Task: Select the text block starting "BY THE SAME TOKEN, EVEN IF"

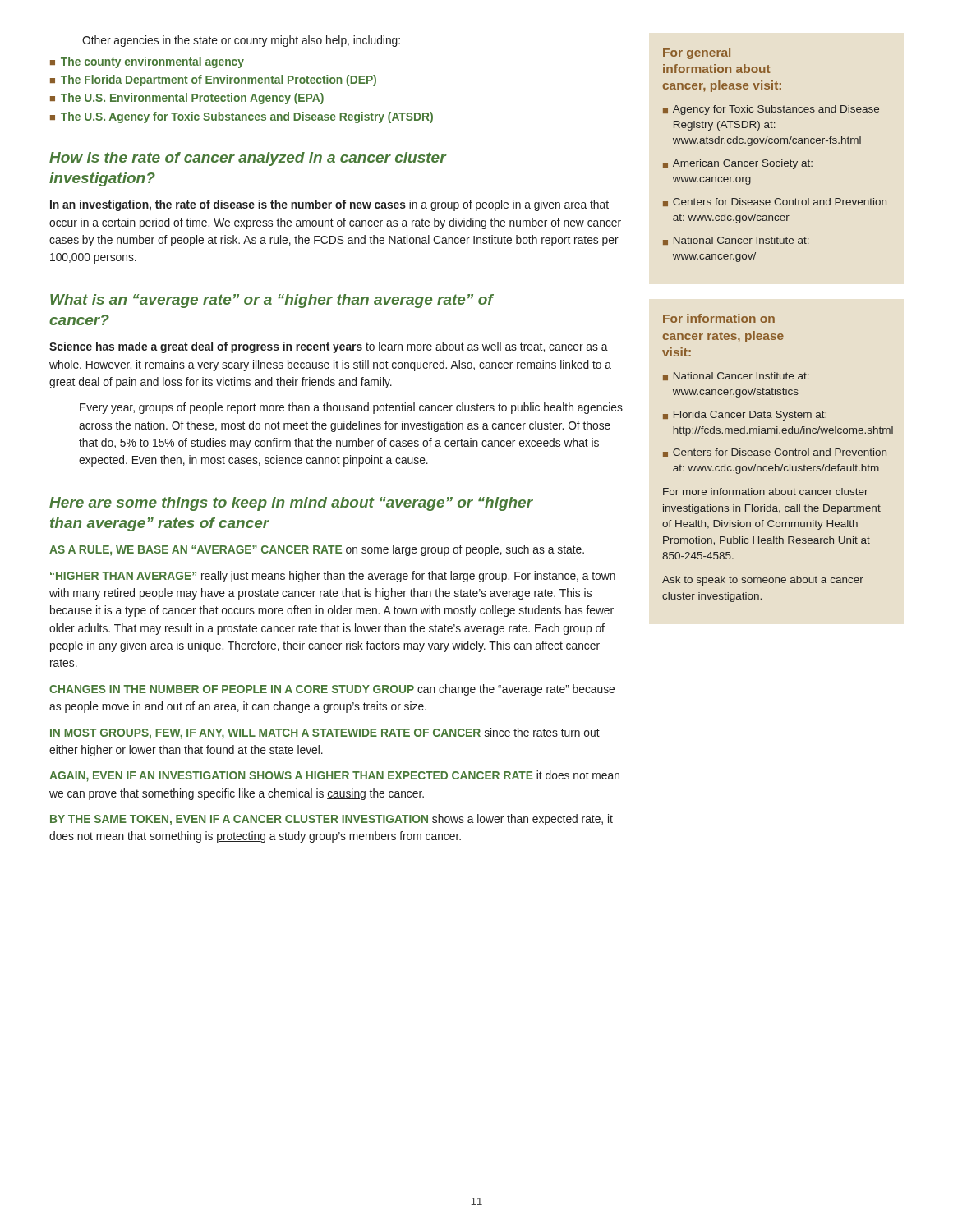Action: [331, 828]
